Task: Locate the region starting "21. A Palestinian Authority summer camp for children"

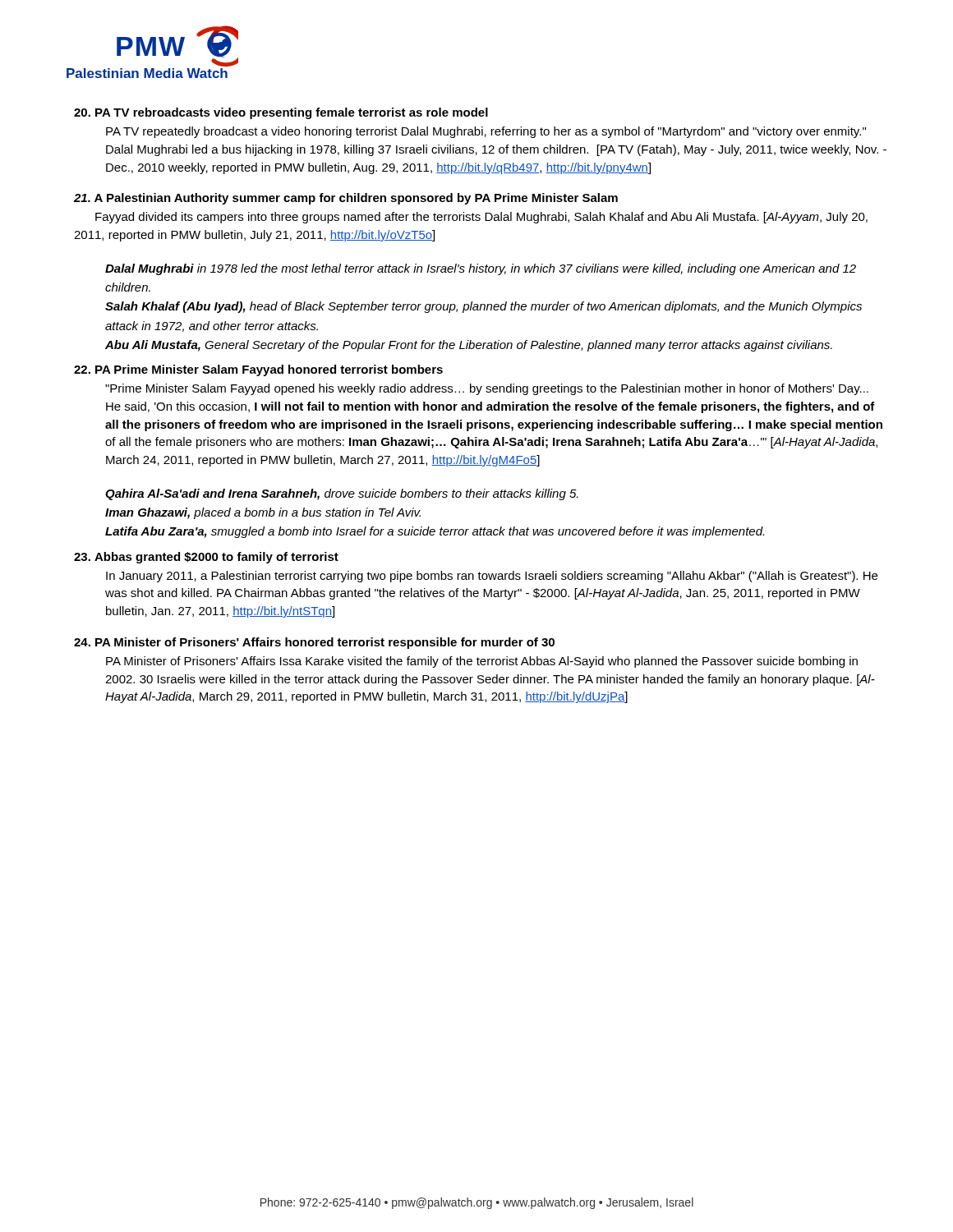Action: (481, 217)
